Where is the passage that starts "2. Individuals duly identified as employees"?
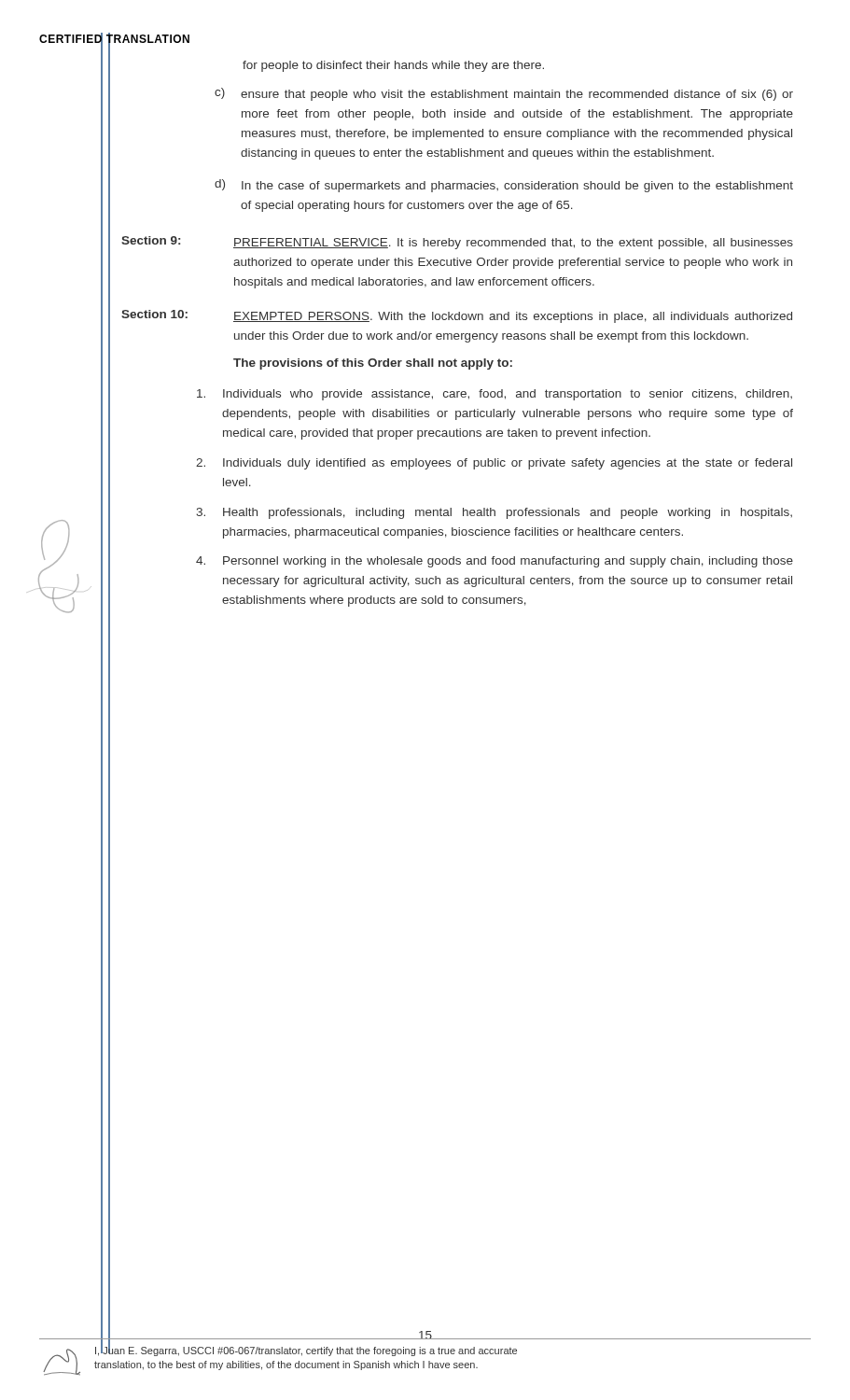 494,473
